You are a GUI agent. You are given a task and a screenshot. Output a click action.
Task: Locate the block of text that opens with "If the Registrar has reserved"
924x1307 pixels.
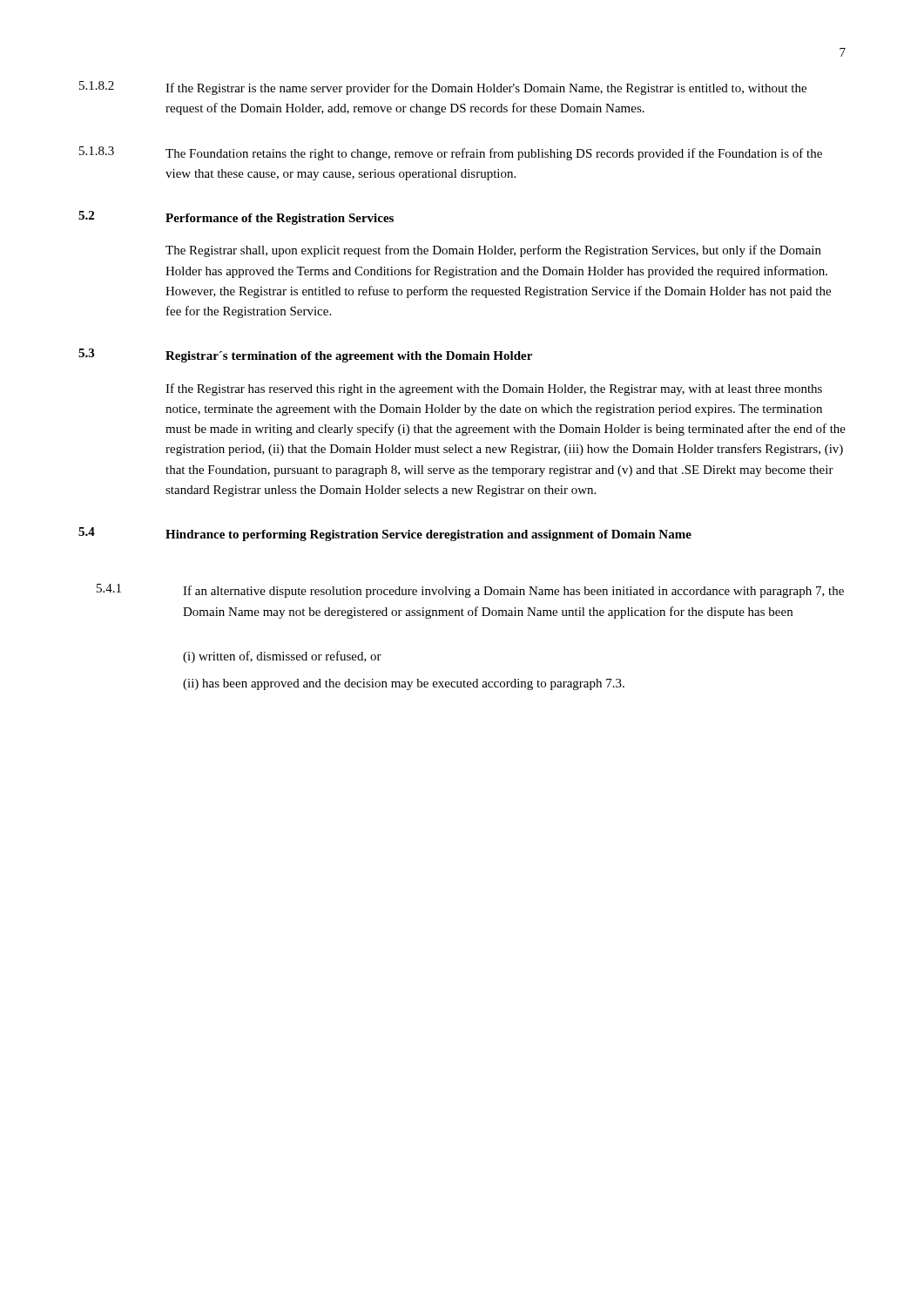[506, 439]
